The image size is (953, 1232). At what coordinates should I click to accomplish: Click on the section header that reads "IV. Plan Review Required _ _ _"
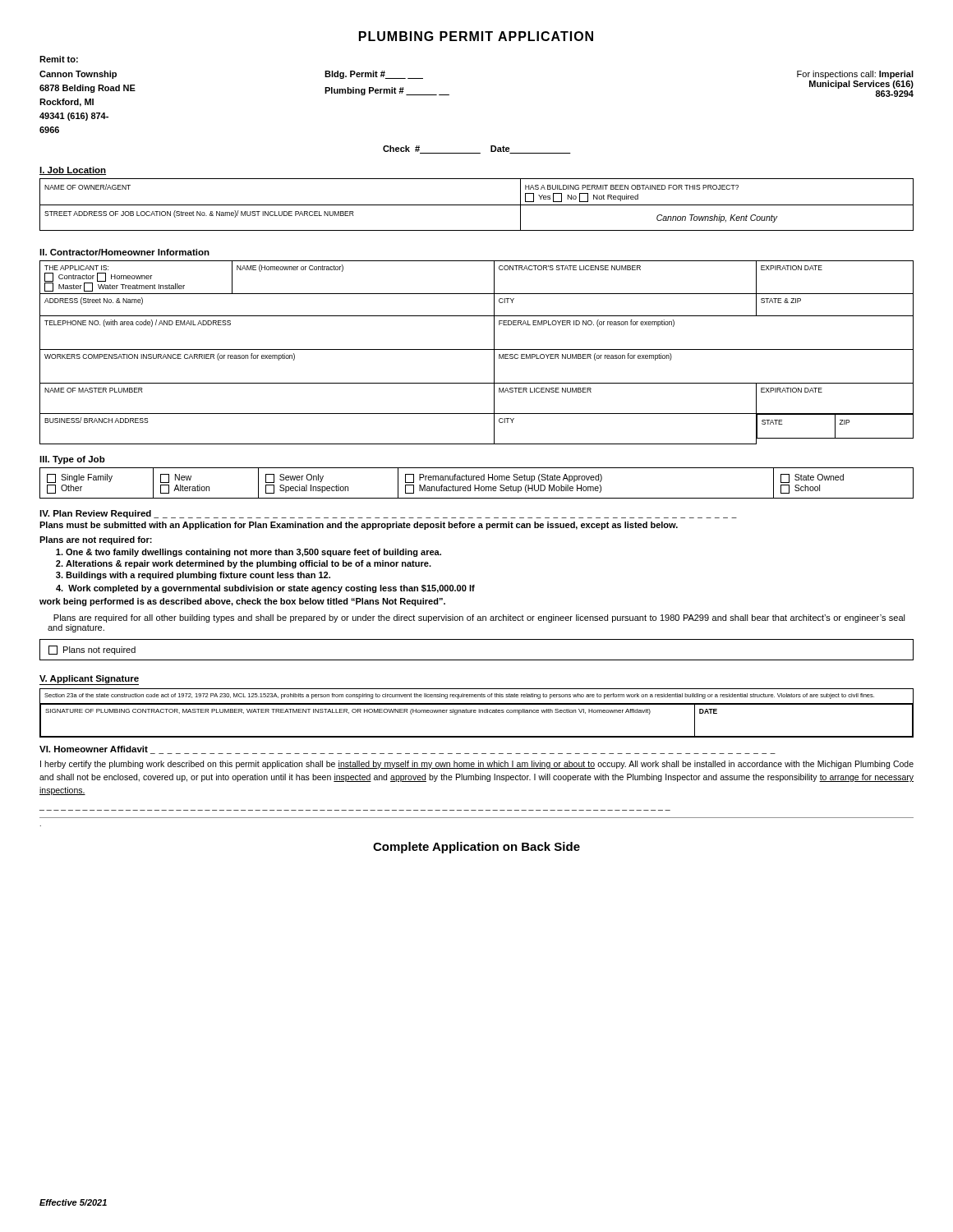tap(388, 513)
